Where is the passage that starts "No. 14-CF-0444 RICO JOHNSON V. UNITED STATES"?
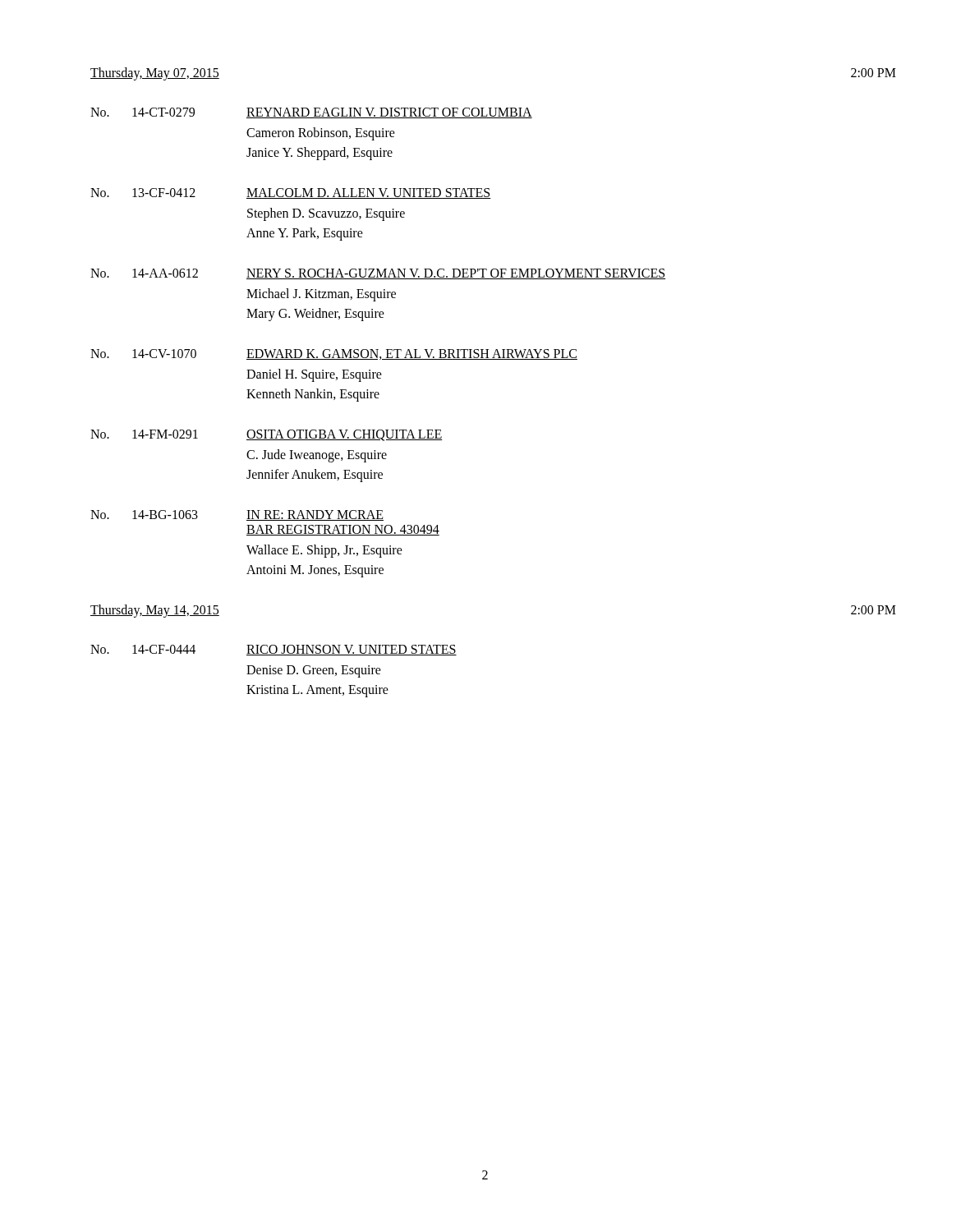 (x=274, y=650)
